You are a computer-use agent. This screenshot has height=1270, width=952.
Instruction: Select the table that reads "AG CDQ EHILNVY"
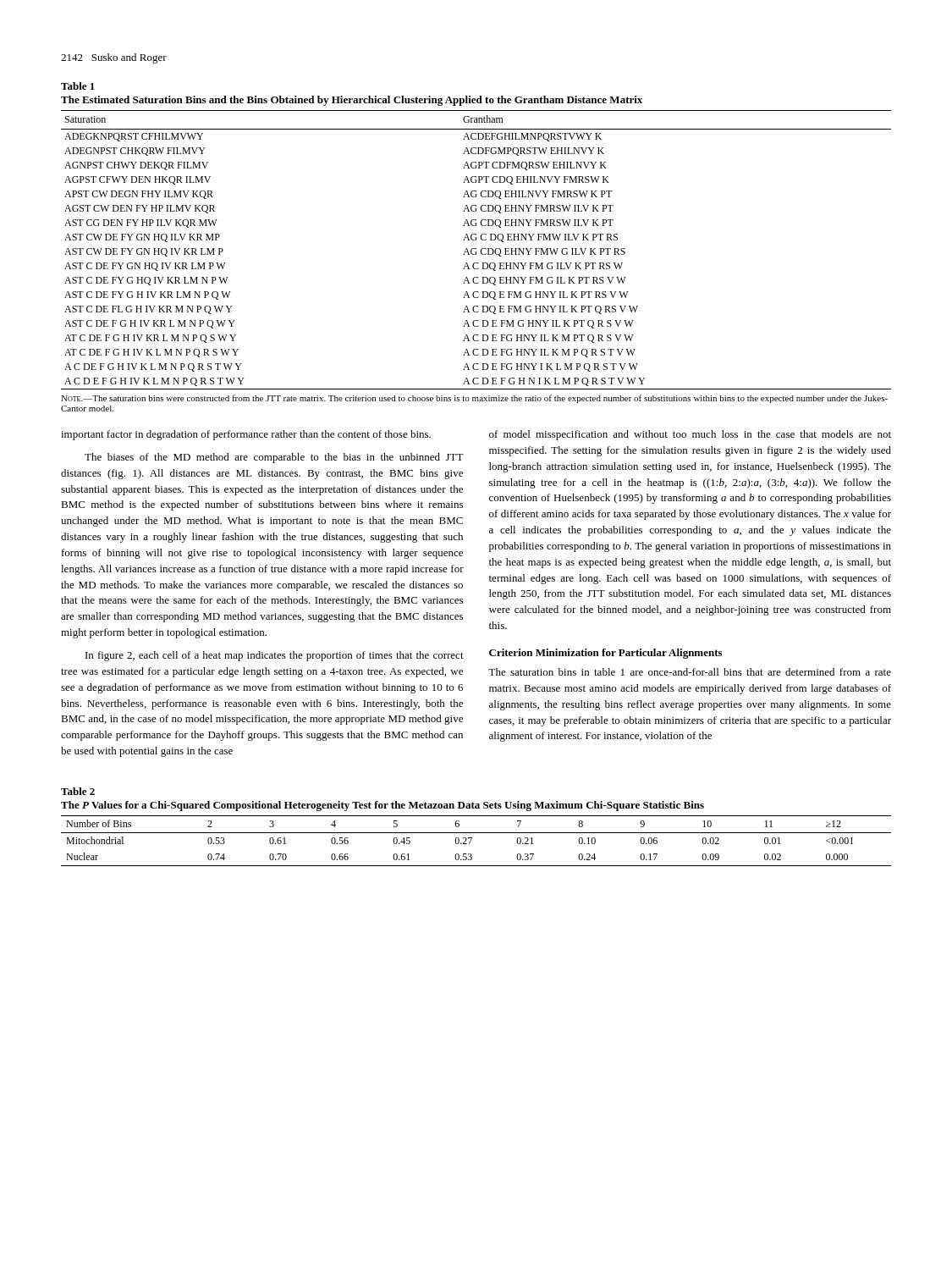[x=476, y=250]
